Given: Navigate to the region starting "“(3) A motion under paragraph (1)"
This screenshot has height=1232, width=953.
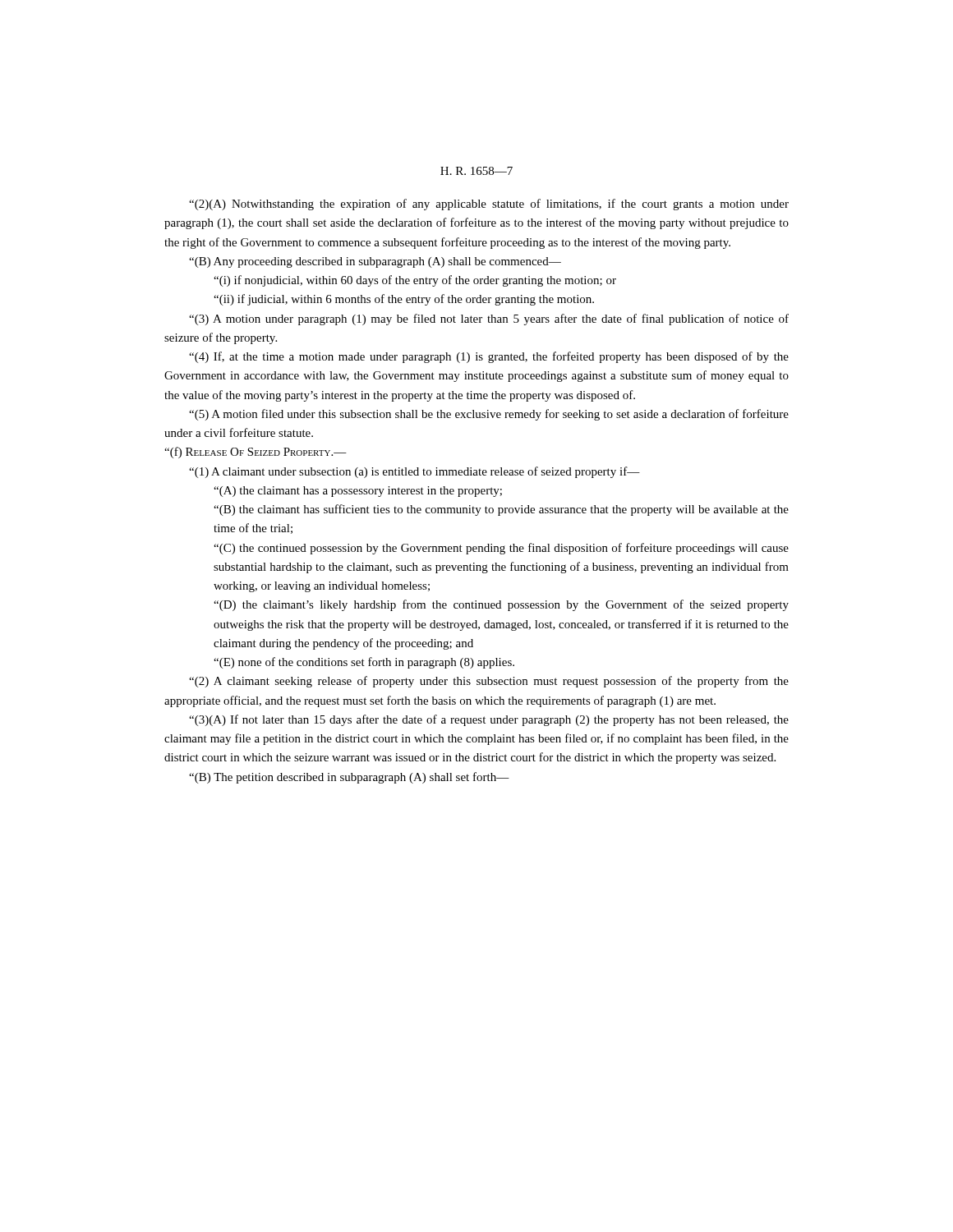Looking at the screenshot, I should pyautogui.click(x=476, y=328).
